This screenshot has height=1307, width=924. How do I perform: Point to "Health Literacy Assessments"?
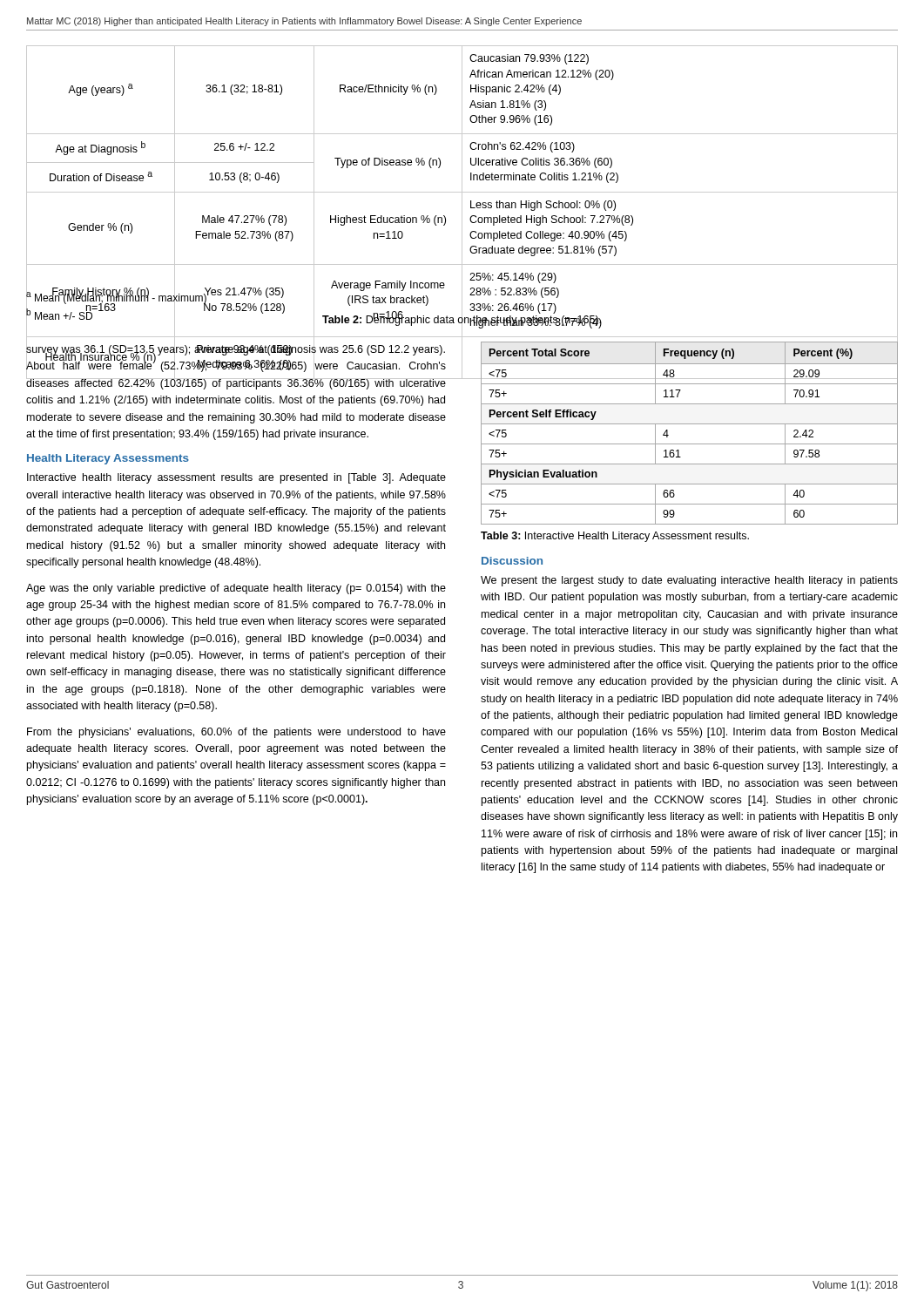point(108,458)
